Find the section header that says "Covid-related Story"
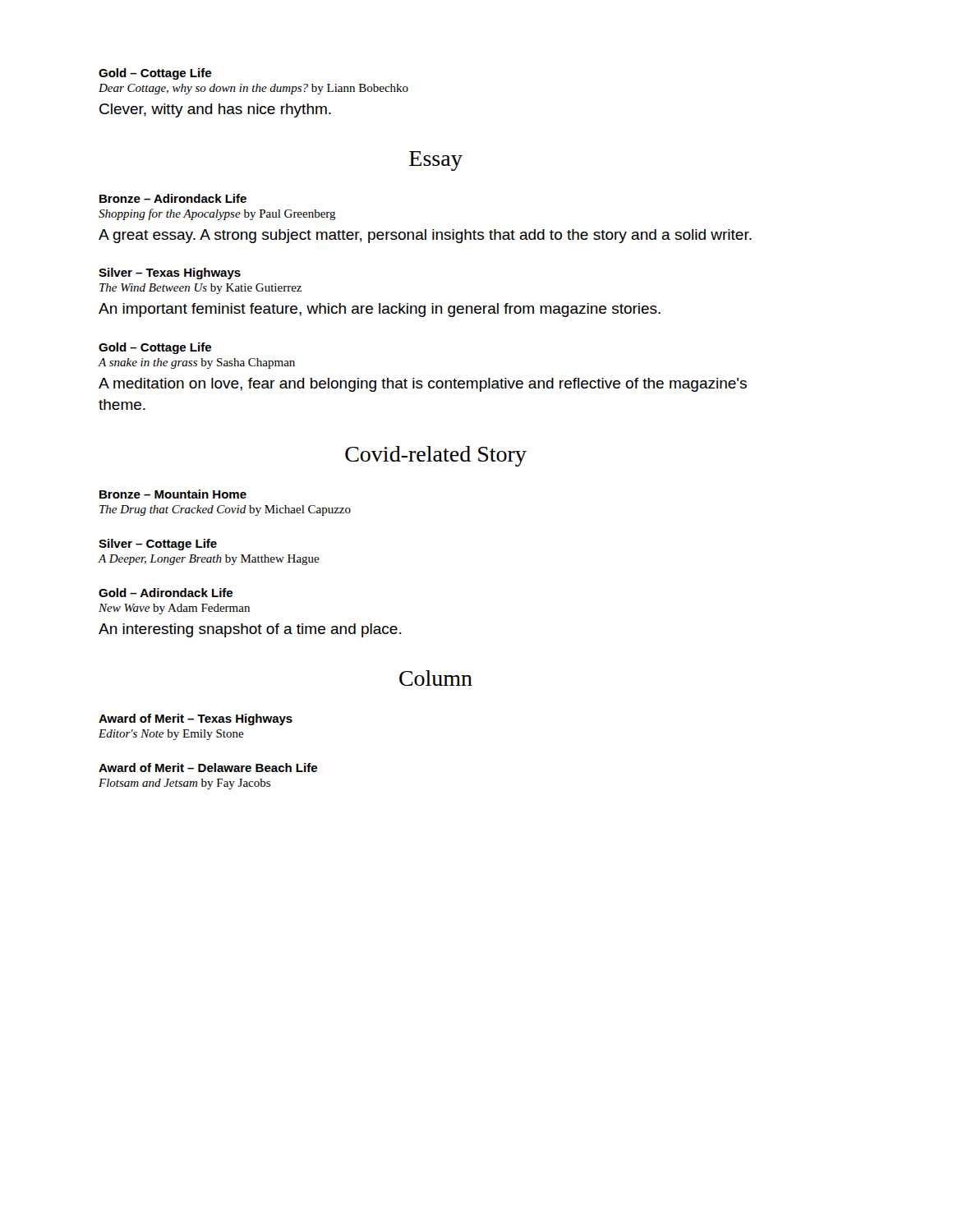 (x=435, y=454)
